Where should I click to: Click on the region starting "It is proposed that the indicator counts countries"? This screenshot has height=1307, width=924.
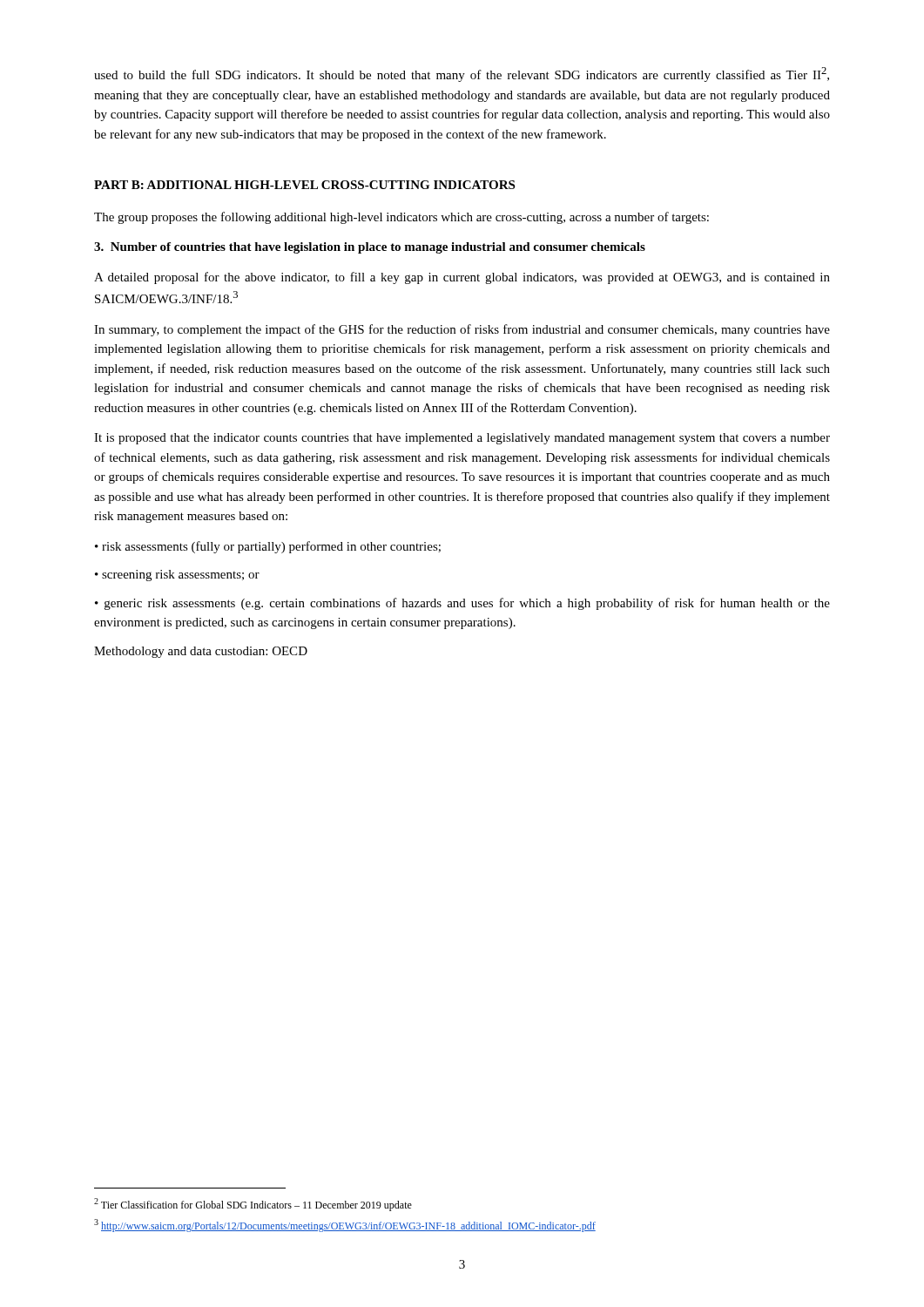coord(462,477)
